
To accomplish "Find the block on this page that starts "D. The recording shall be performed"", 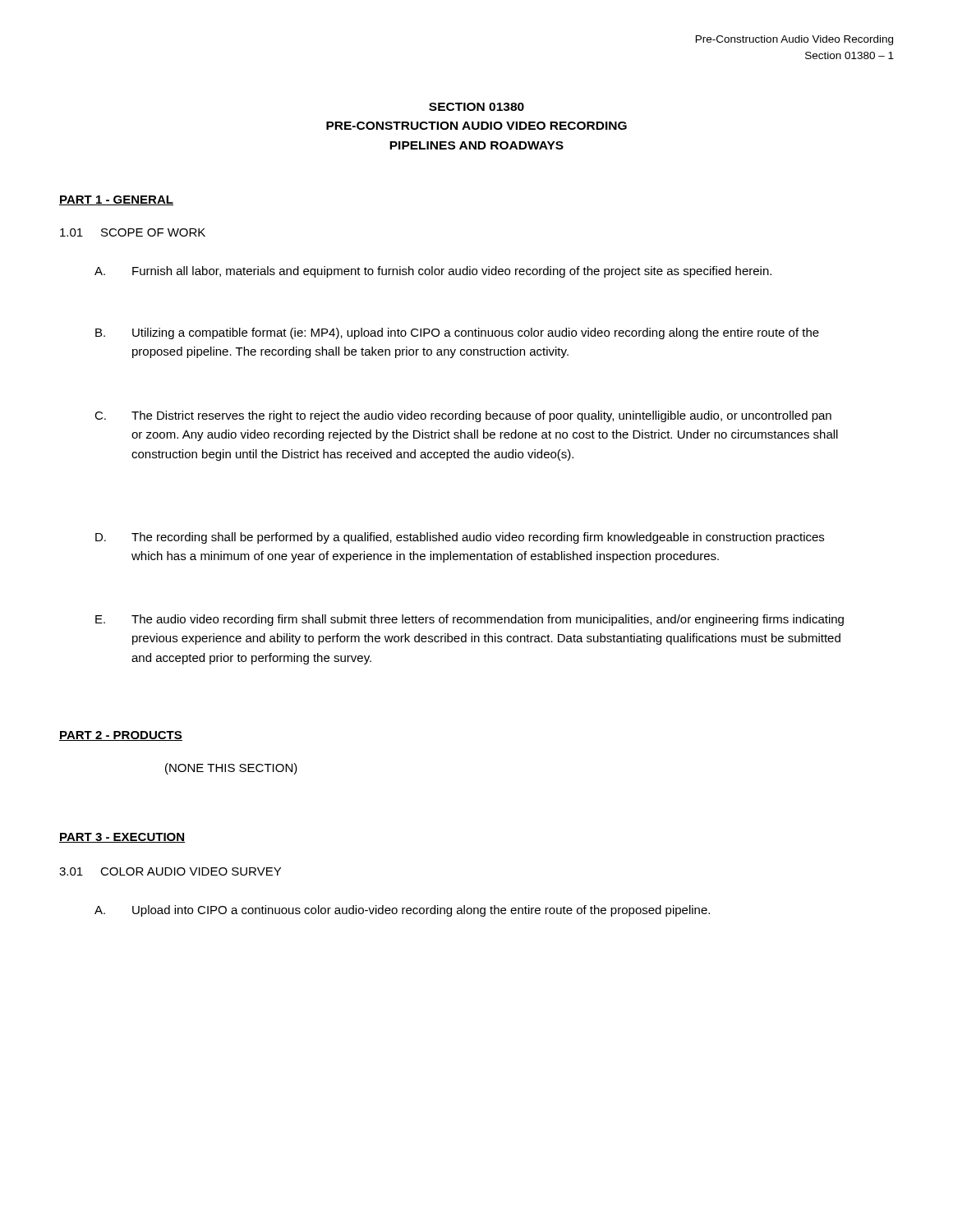I will click(x=489, y=546).
